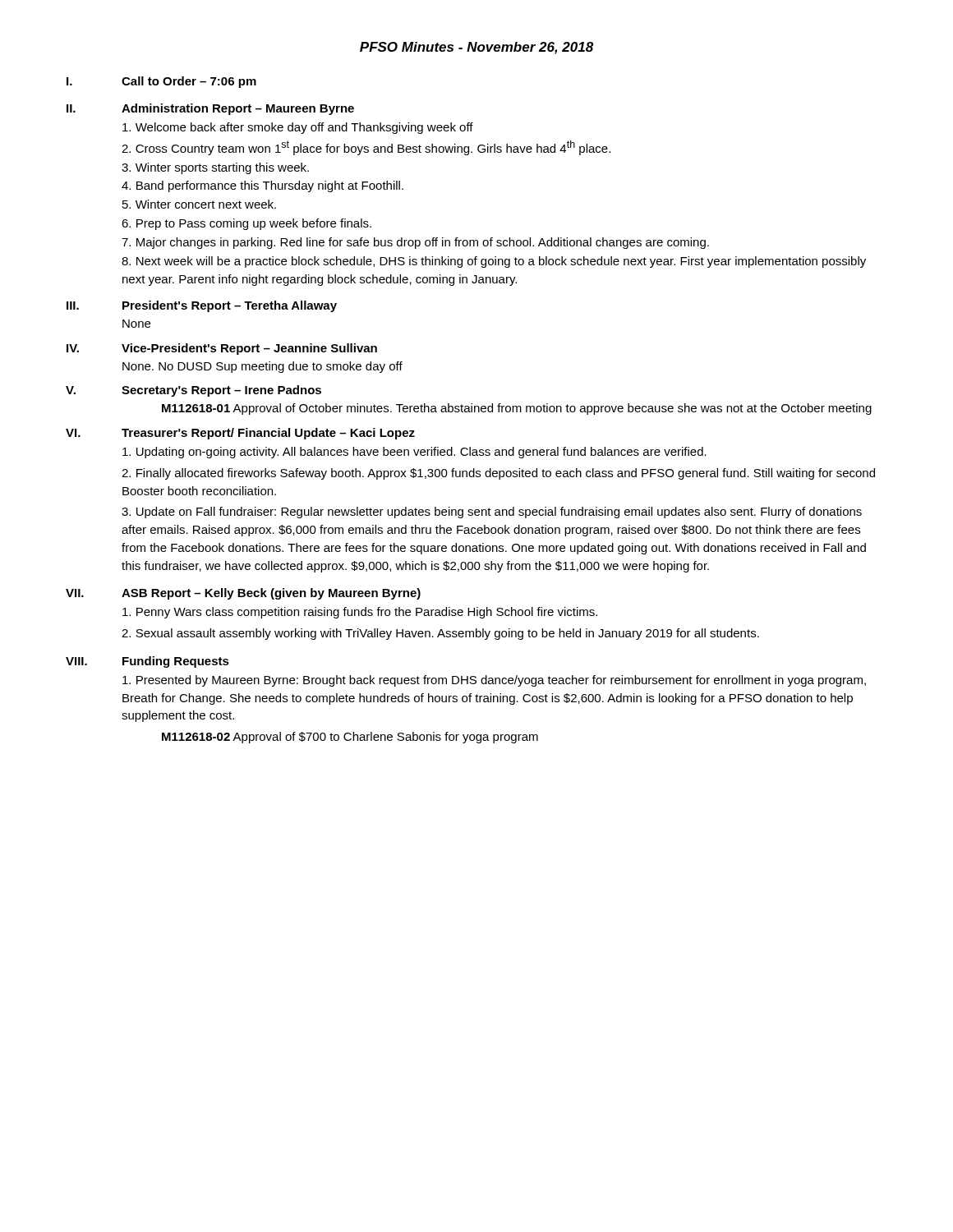Find the section header that reads "Administration Report – Maureen Byrne"
Viewport: 953px width, 1232px height.
[x=238, y=108]
